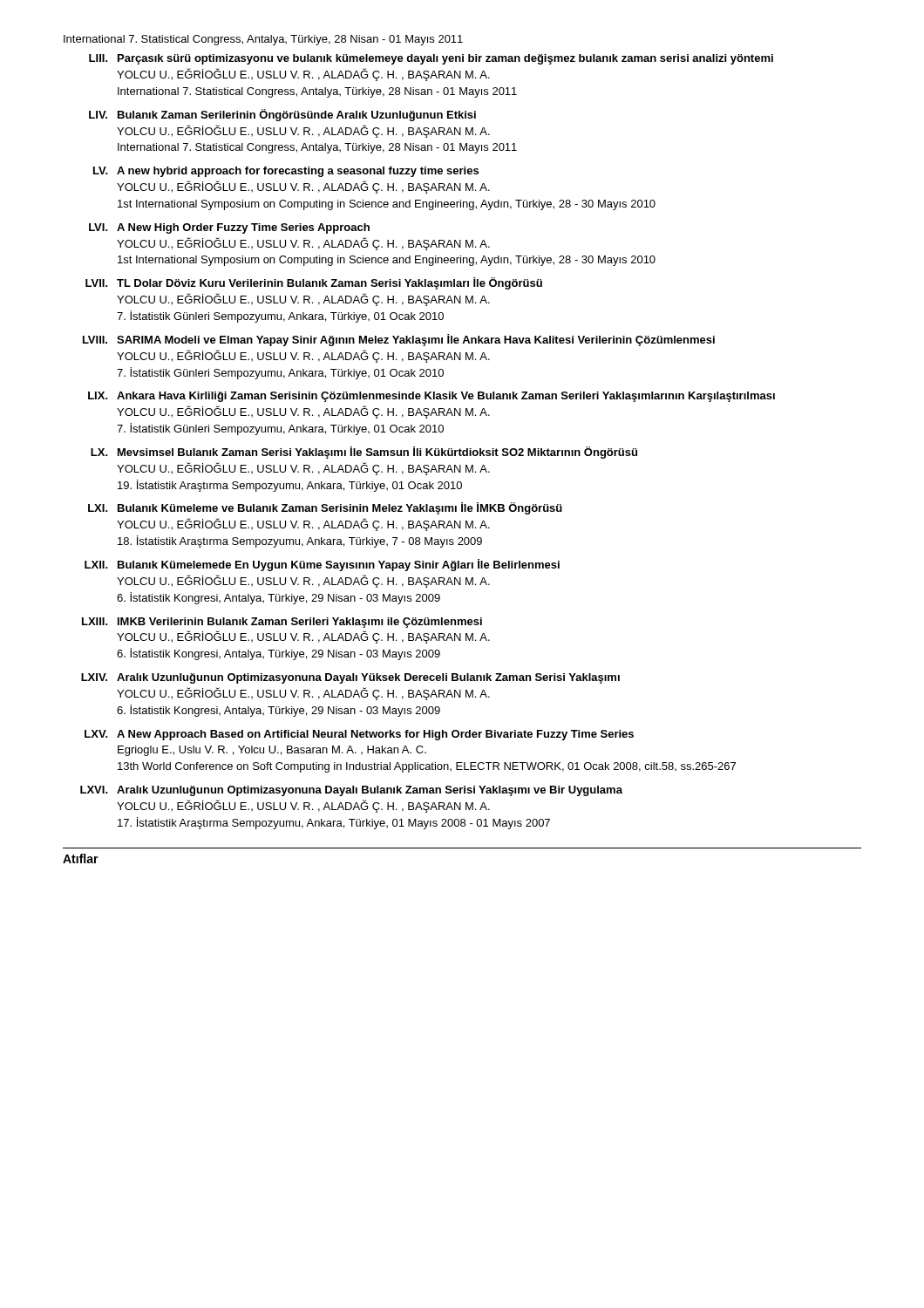Viewport: 924px width, 1308px height.
Task: Locate the list item that reads "LX. Mevsimsel Bulanık Zaman Serisi Yaklaşımı İle"
Action: coord(462,469)
